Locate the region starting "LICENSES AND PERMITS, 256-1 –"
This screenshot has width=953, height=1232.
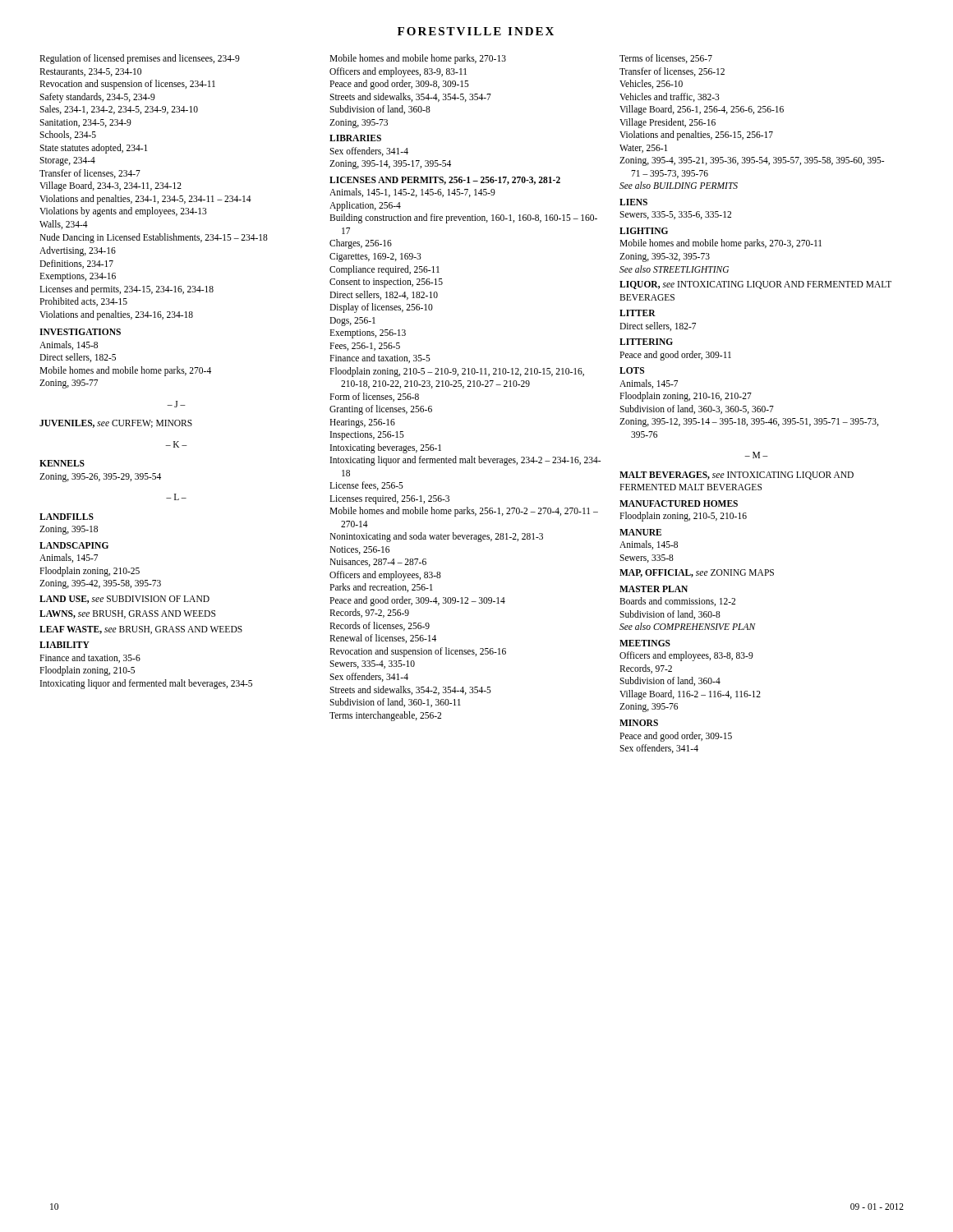coord(445,180)
